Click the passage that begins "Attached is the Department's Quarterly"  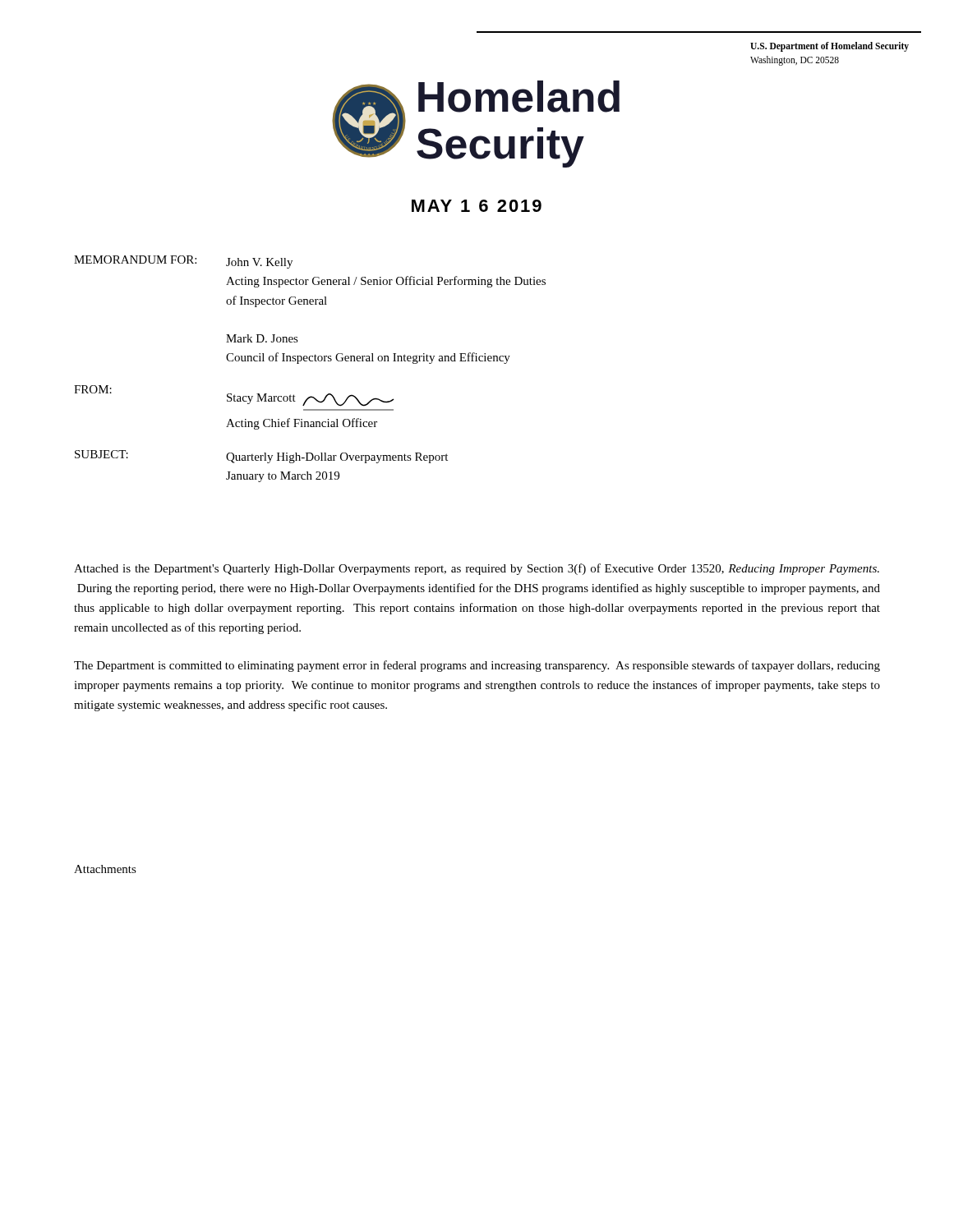(477, 598)
